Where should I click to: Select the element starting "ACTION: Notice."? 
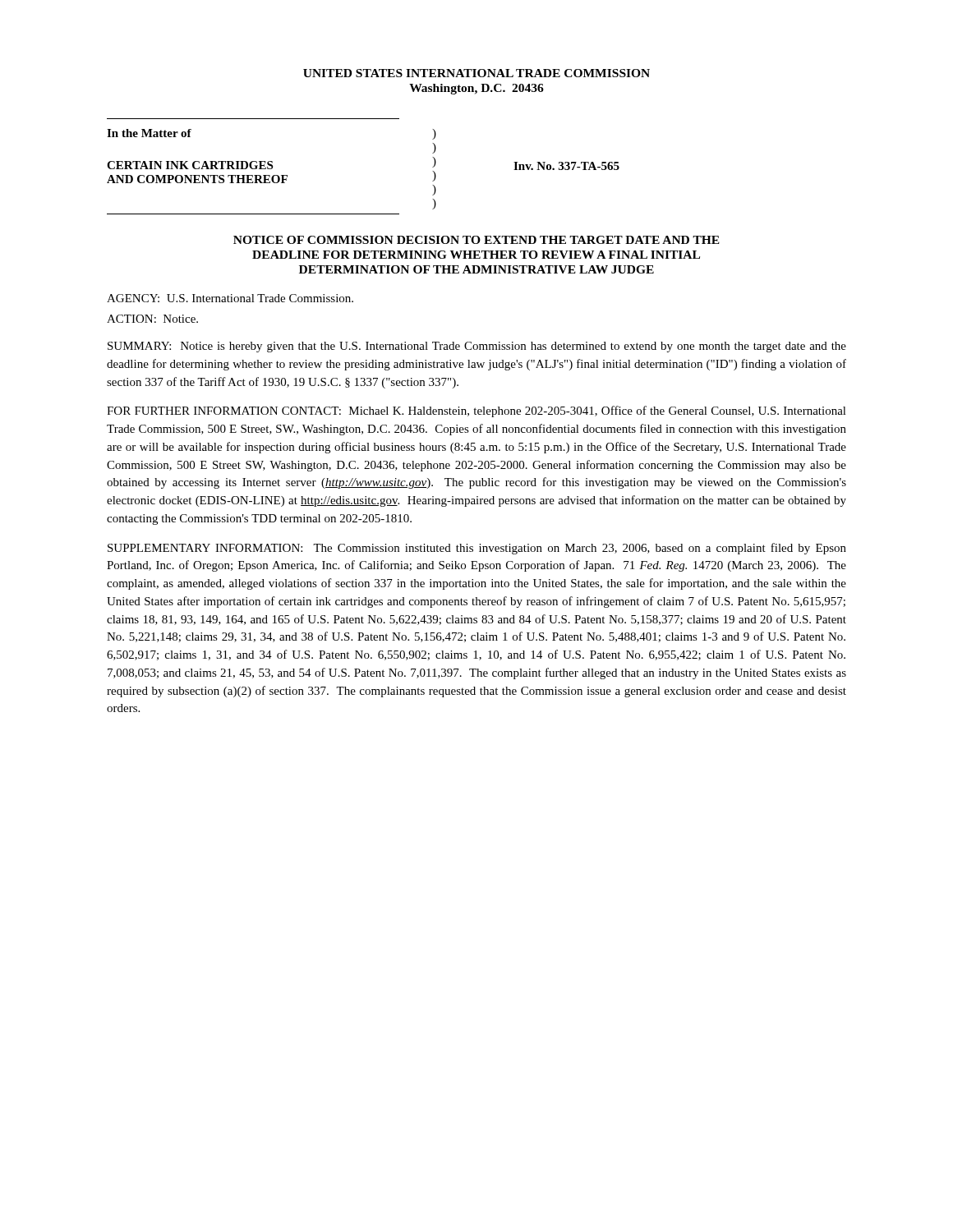(x=153, y=319)
